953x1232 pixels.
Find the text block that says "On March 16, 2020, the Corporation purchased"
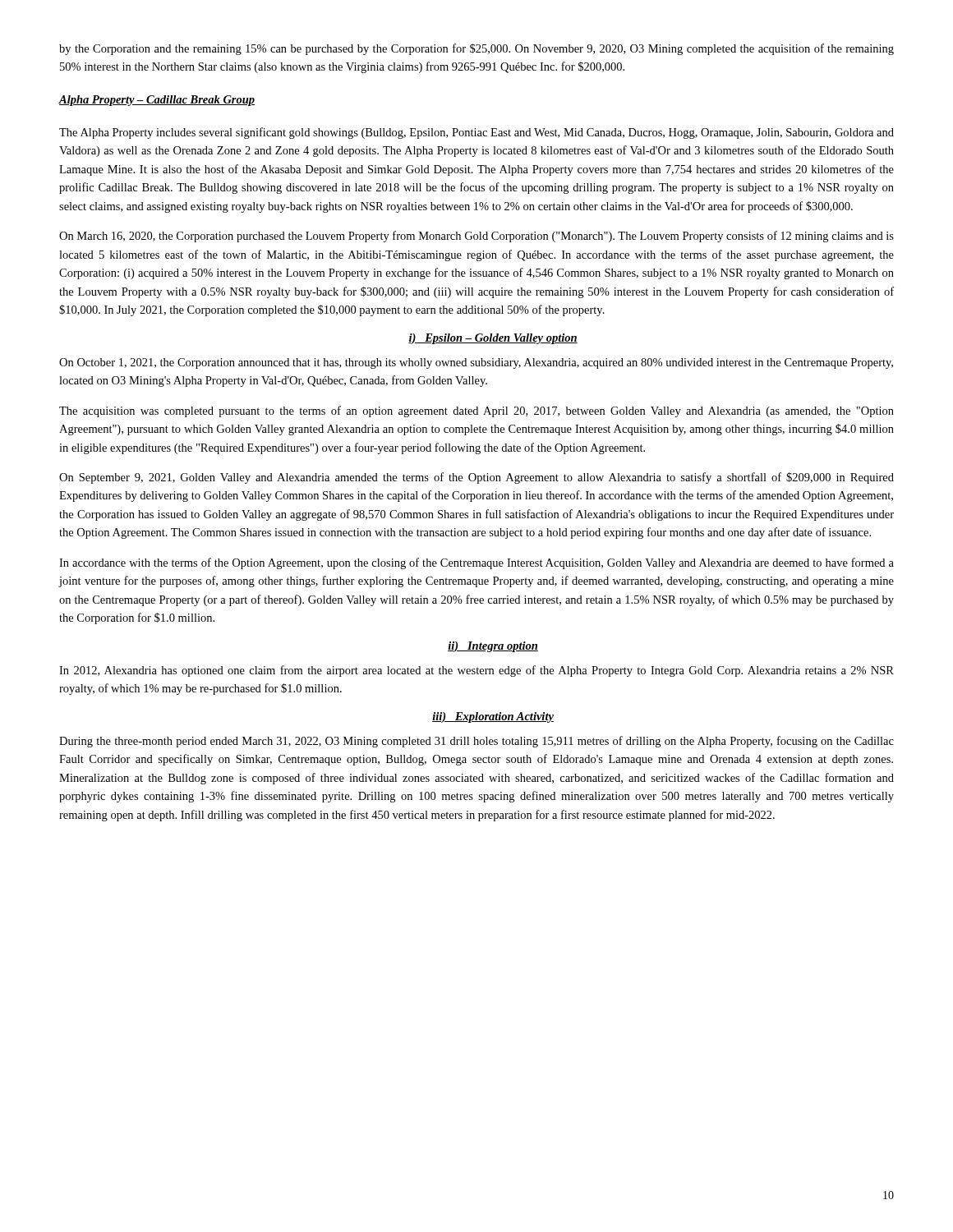[476, 273]
